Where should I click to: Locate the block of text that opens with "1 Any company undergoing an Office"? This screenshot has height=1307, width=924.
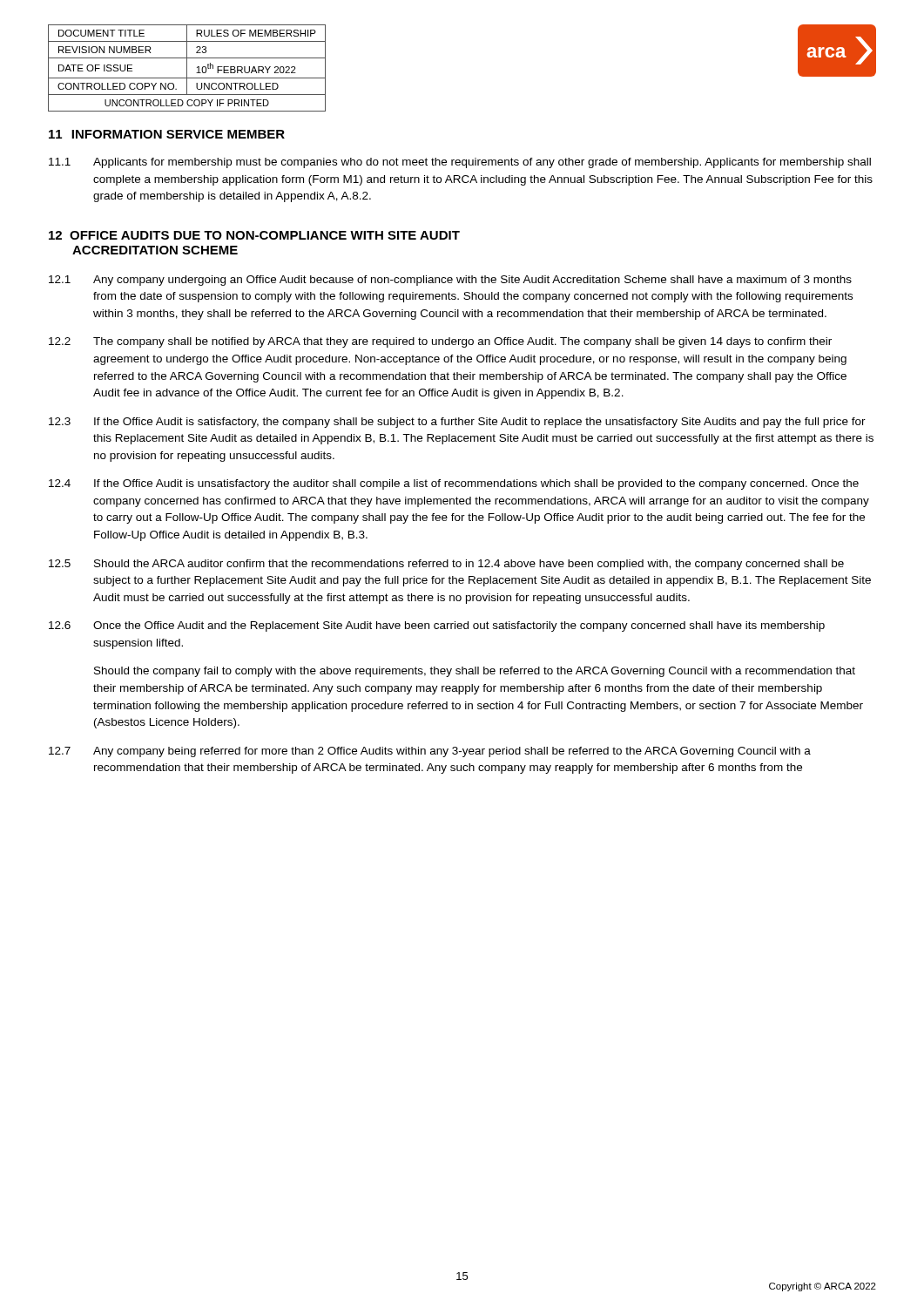[462, 296]
